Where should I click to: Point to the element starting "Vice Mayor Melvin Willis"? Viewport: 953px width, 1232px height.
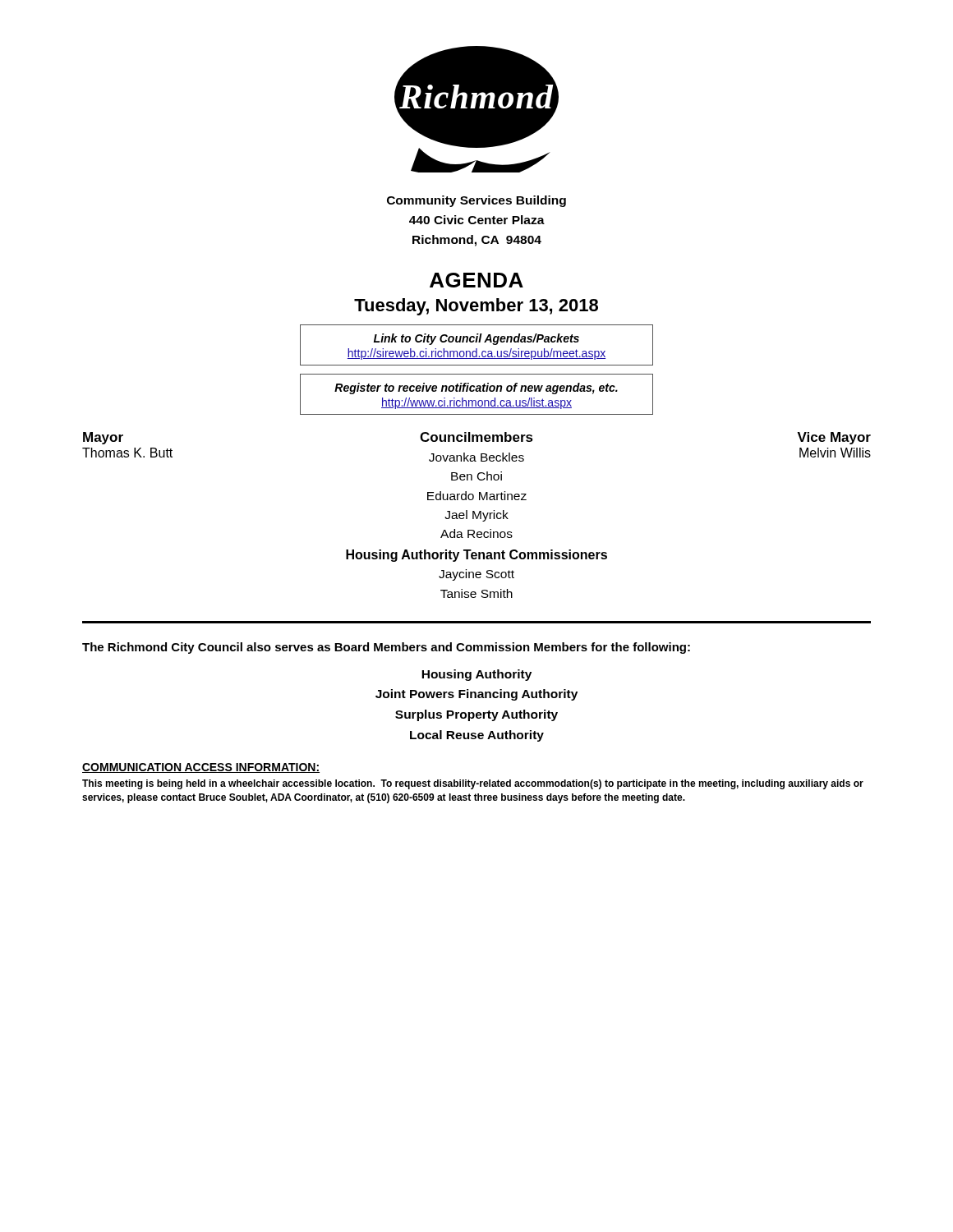[x=789, y=445]
